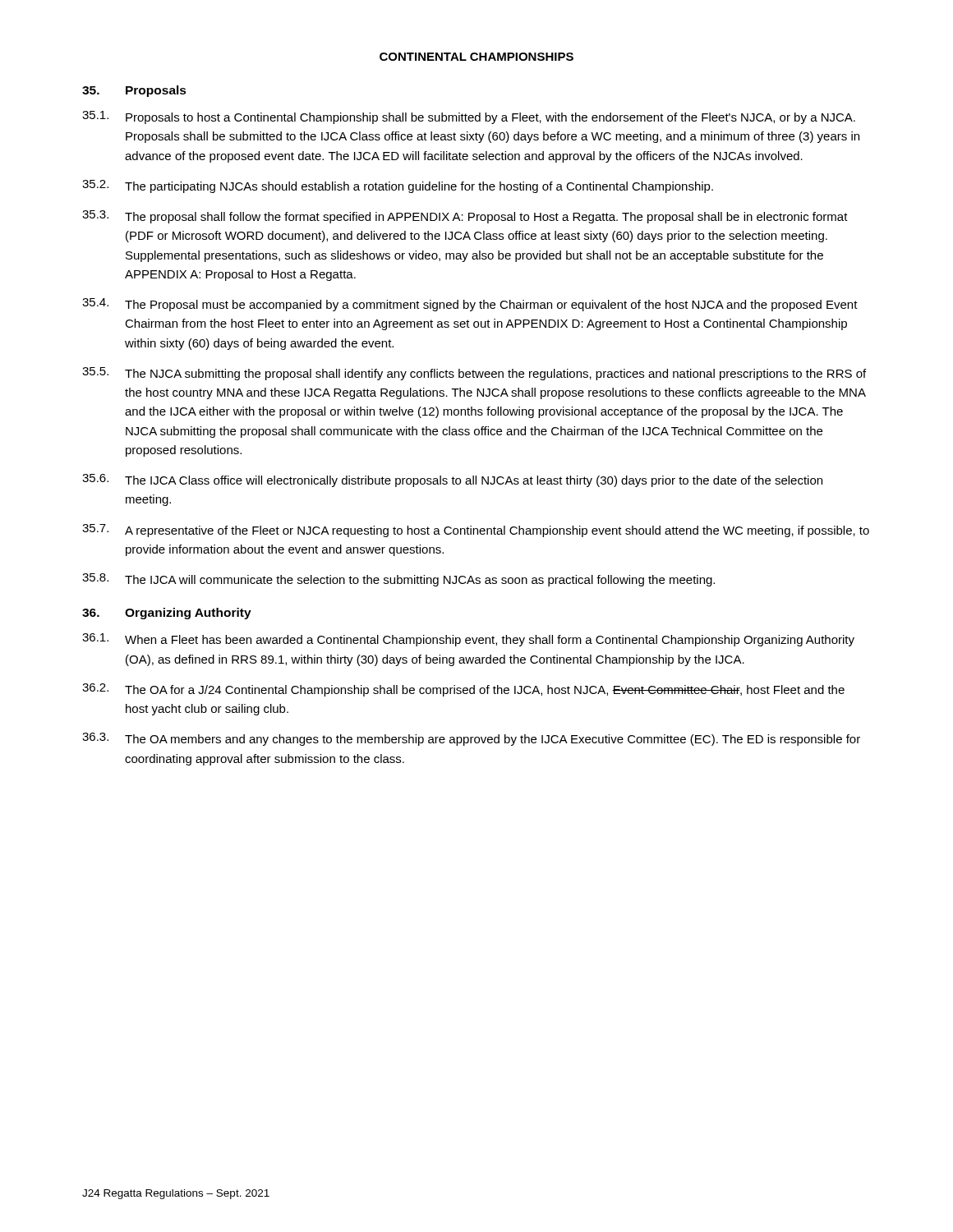The height and width of the screenshot is (1232, 953).
Task: Navigate to the text starting "35.4. The Proposal must be accompanied"
Action: [476, 323]
